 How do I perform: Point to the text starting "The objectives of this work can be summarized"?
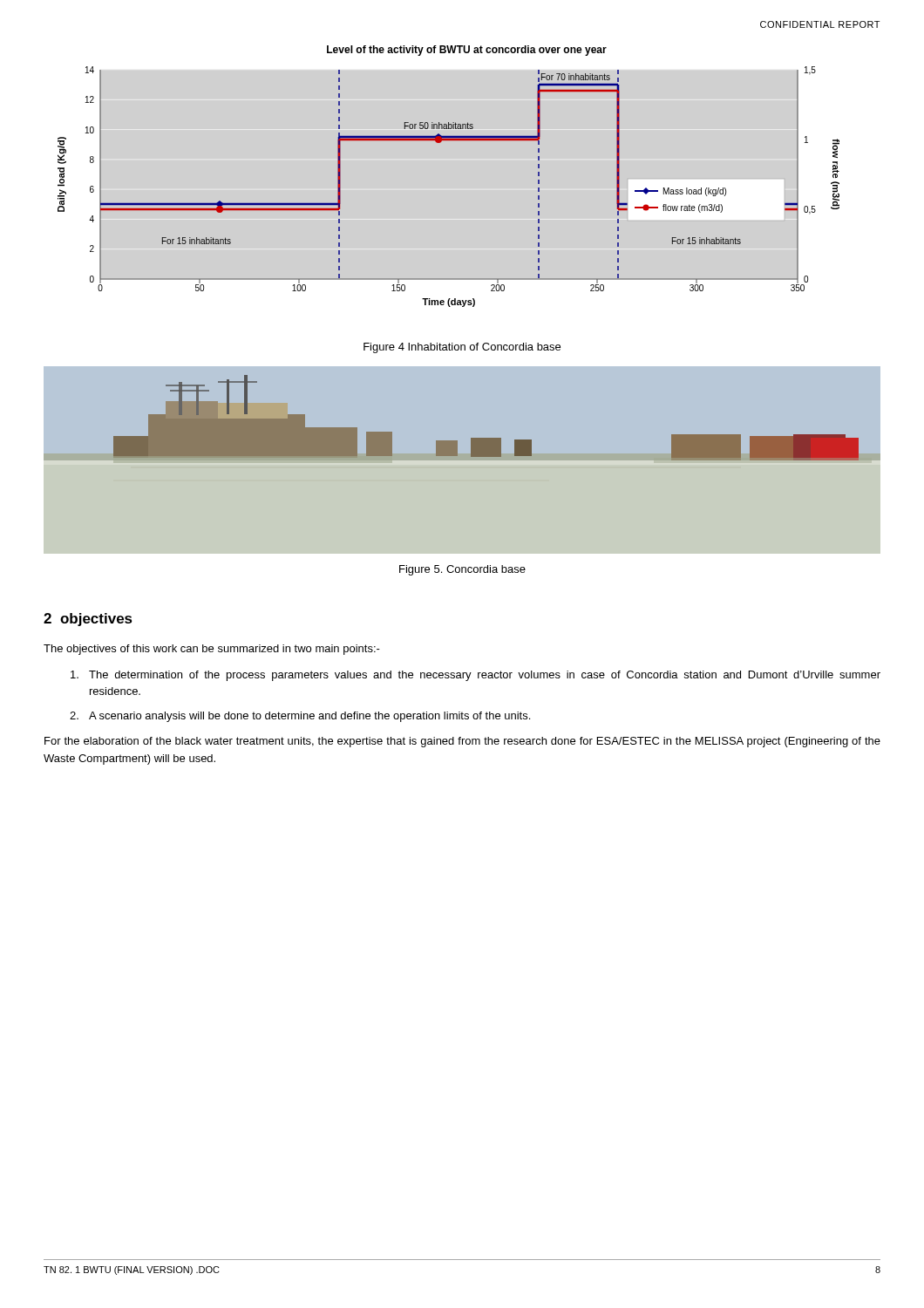coord(212,648)
